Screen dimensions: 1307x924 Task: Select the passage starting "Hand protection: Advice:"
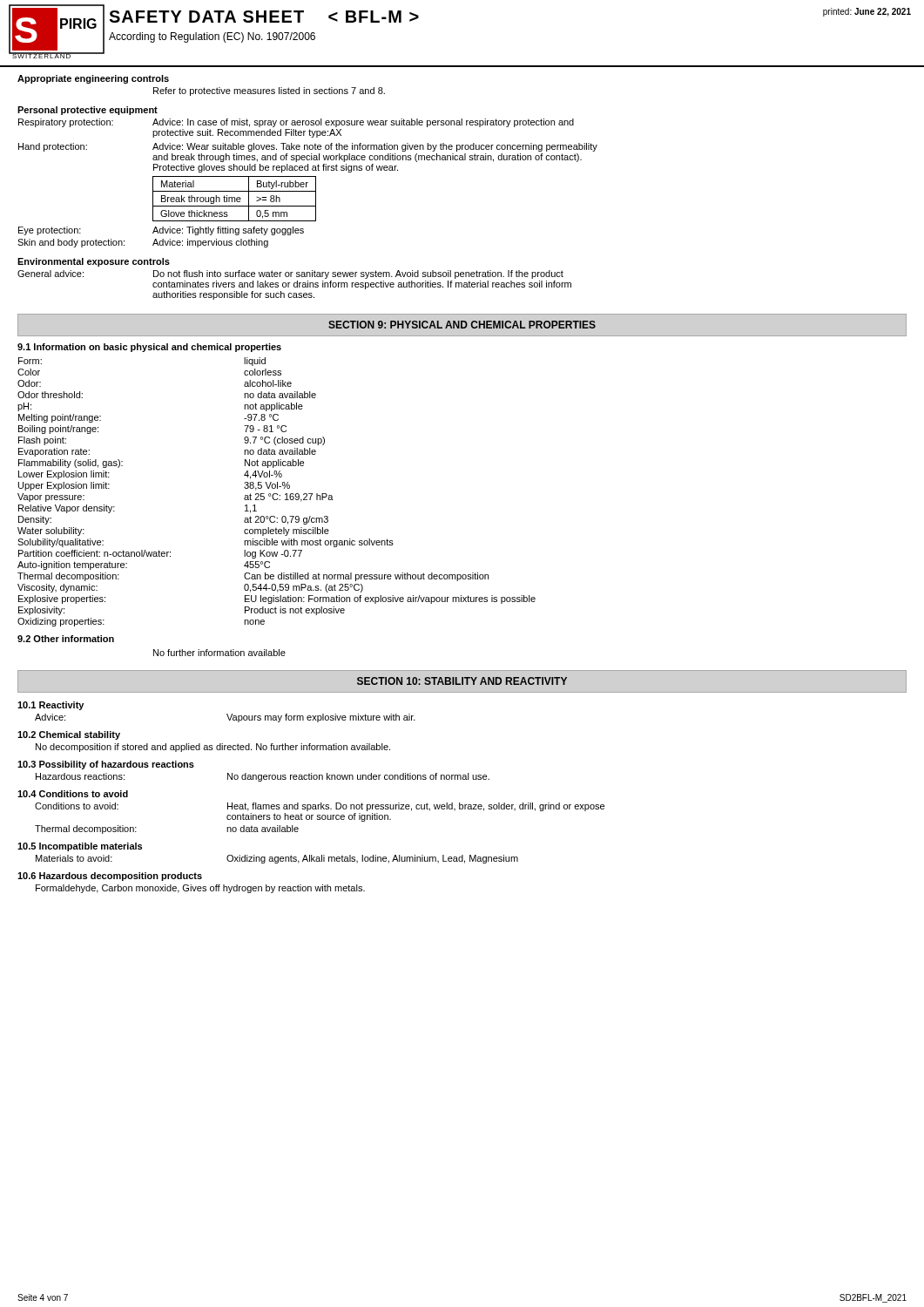pyautogui.click(x=308, y=147)
